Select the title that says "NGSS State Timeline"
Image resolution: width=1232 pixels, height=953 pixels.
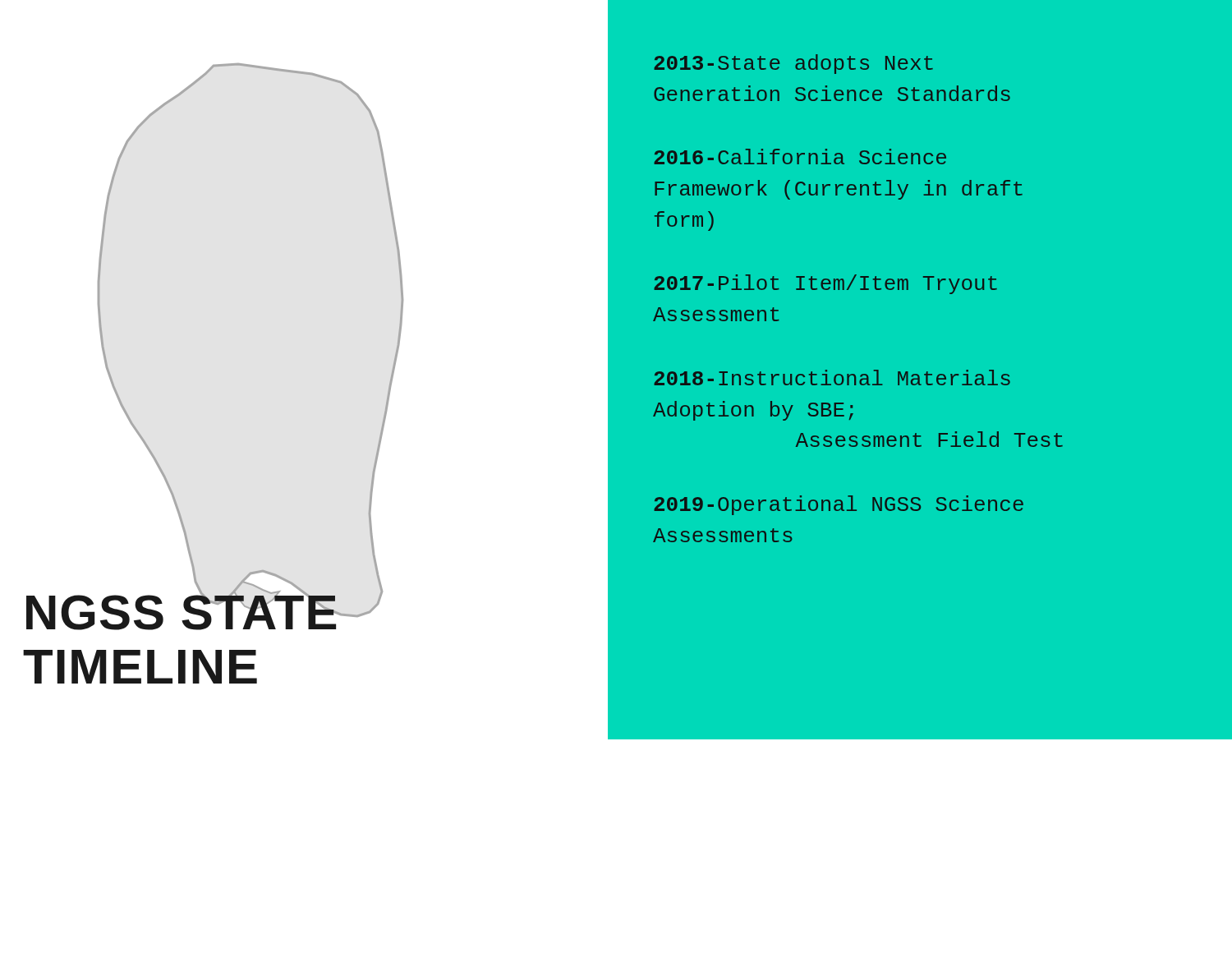[181, 640]
